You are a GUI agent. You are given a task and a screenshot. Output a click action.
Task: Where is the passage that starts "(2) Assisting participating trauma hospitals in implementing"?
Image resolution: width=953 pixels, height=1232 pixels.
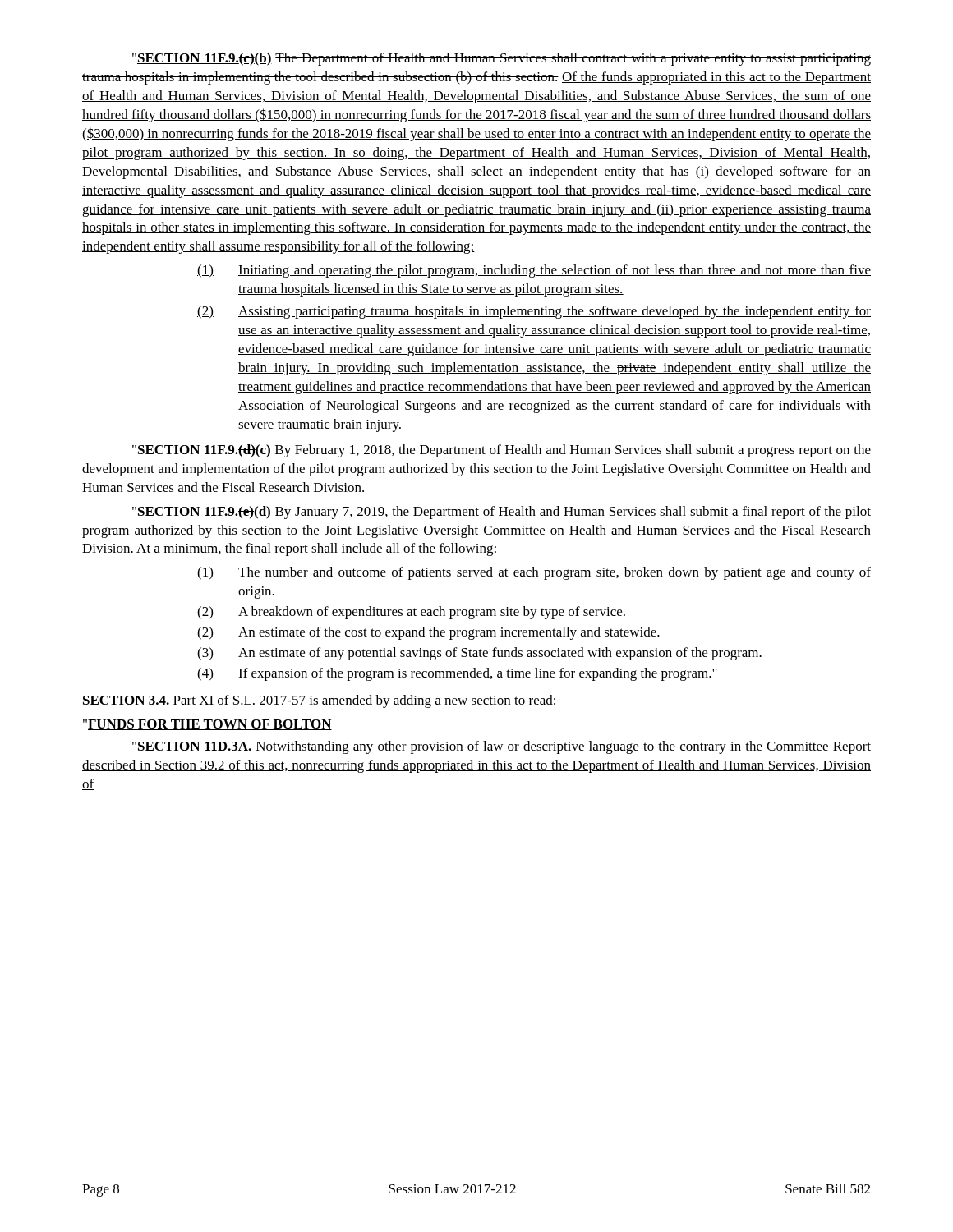[534, 368]
